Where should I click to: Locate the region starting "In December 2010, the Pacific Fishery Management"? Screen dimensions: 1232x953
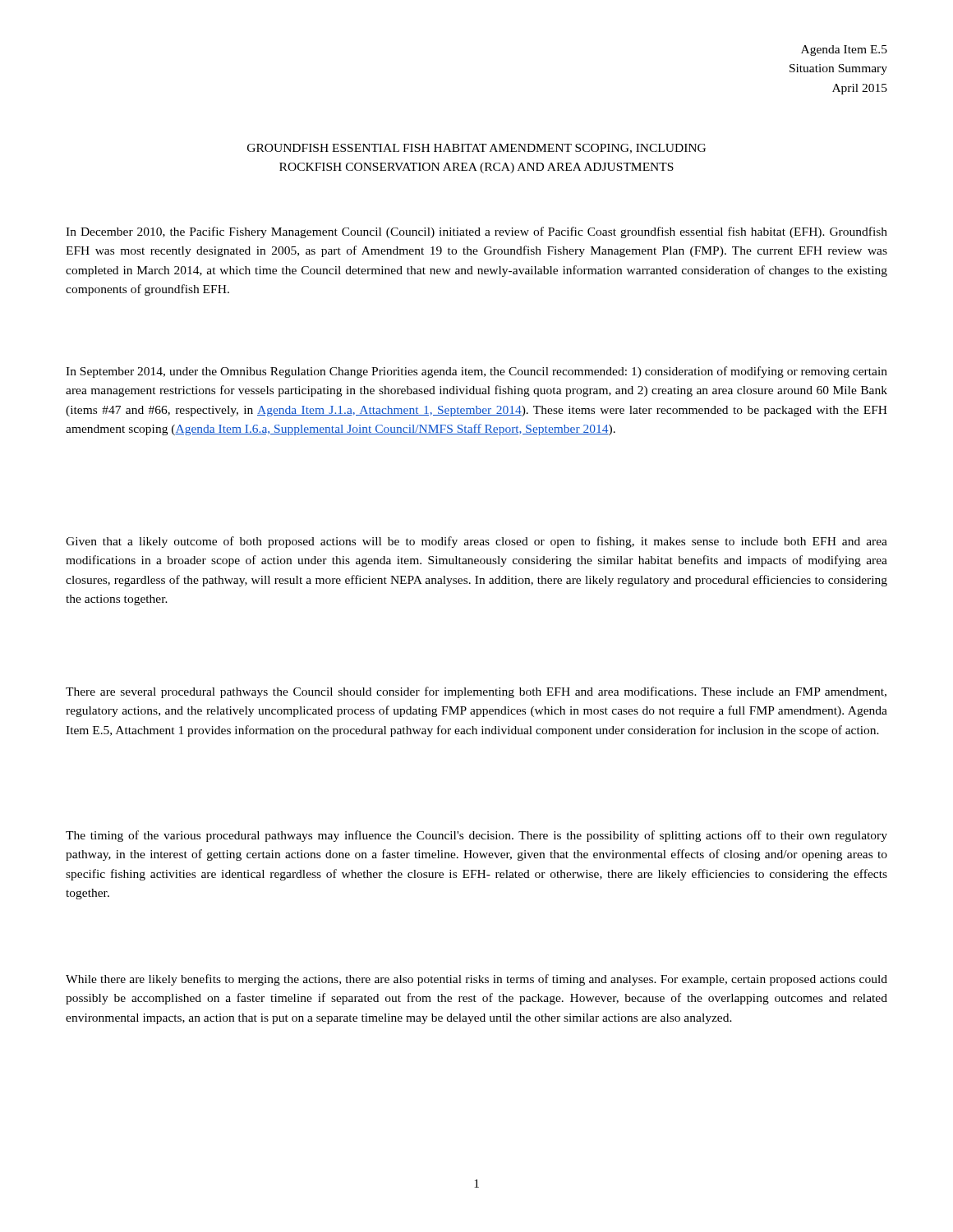click(476, 260)
